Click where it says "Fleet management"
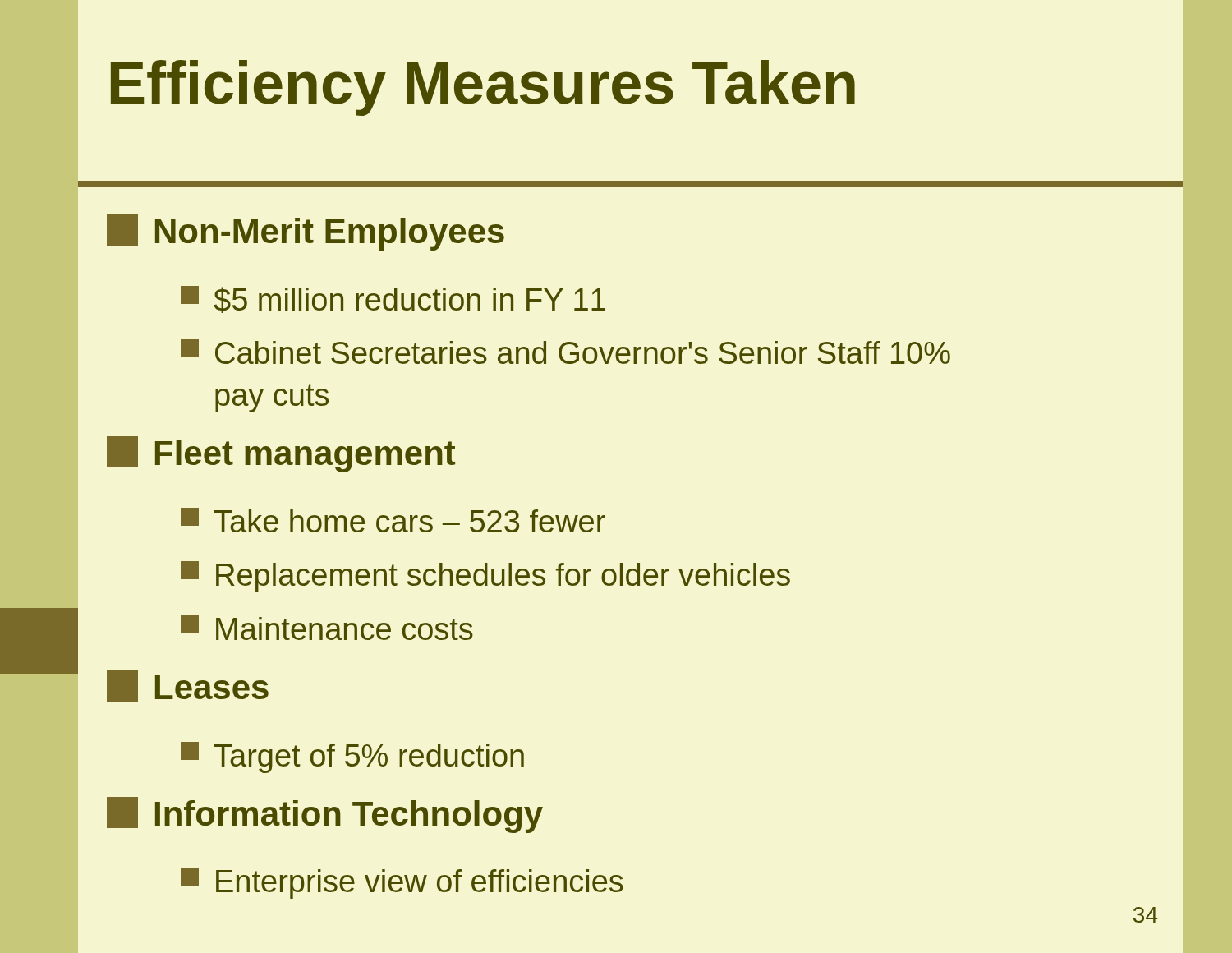This screenshot has width=1232, height=953. pyautogui.click(x=281, y=454)
